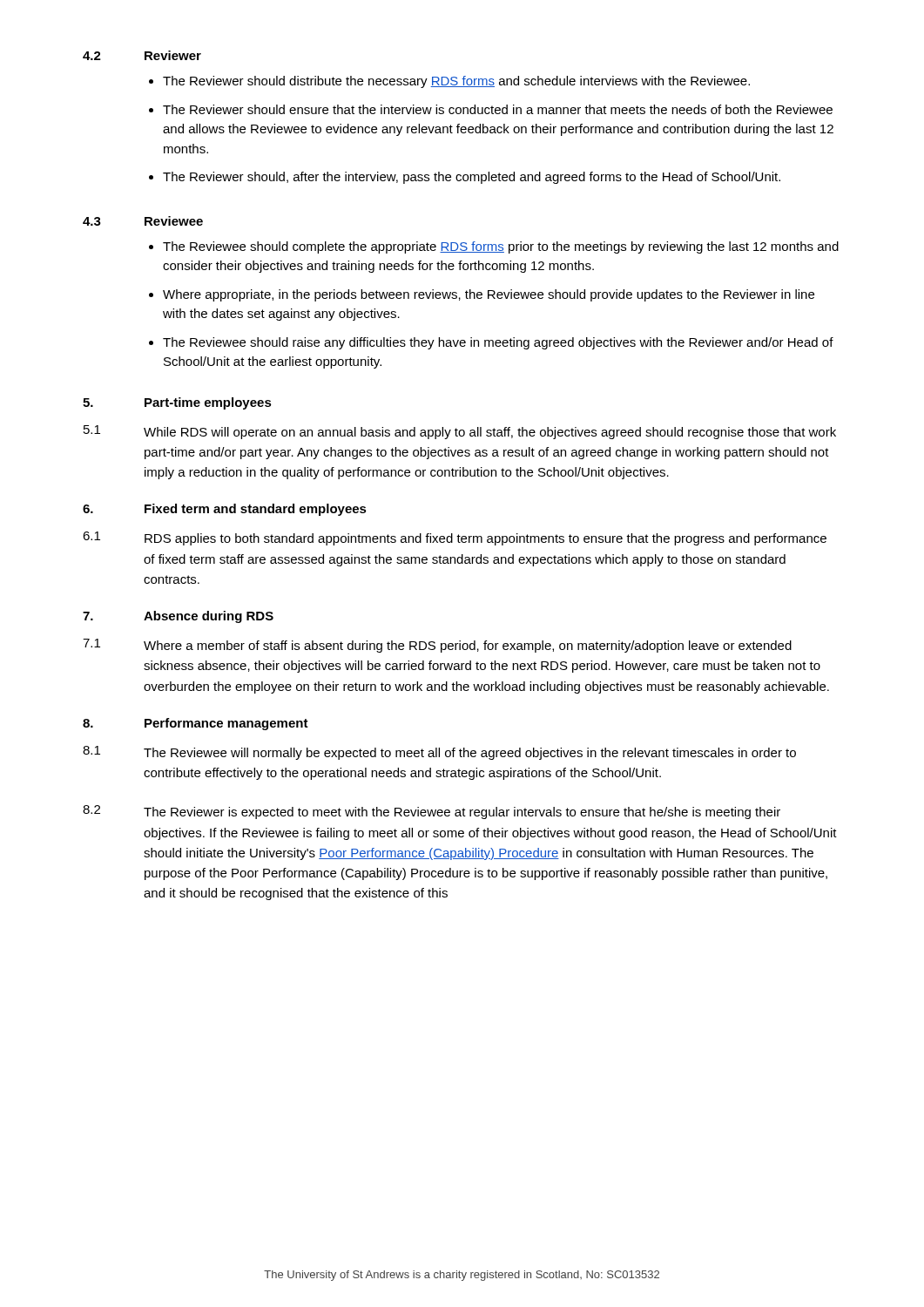Find the text block starting "4.2 Reviewer"

pyautogui.click(x=142, y=55)
